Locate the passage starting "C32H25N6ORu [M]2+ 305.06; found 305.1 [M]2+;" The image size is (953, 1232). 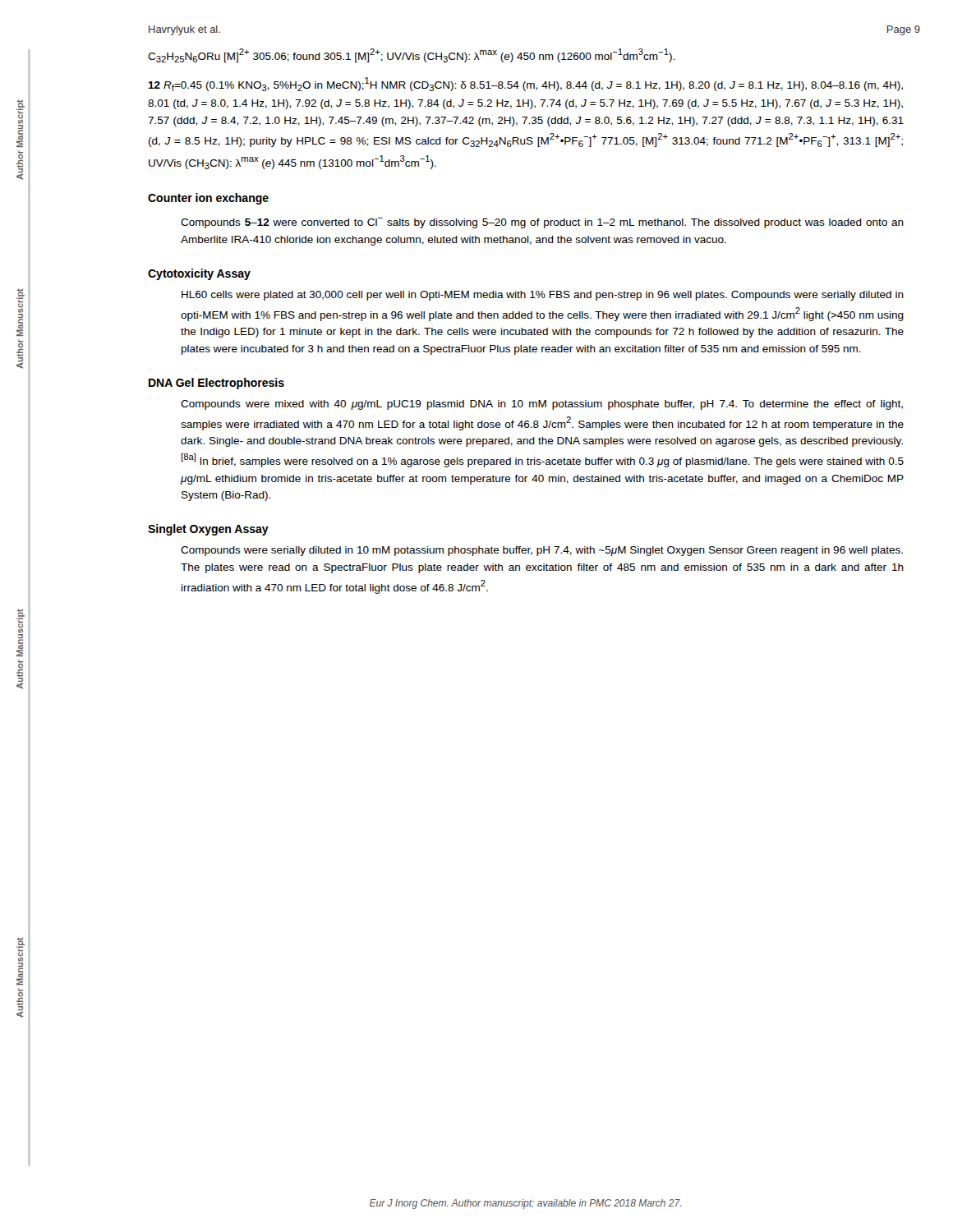(412, 56)
